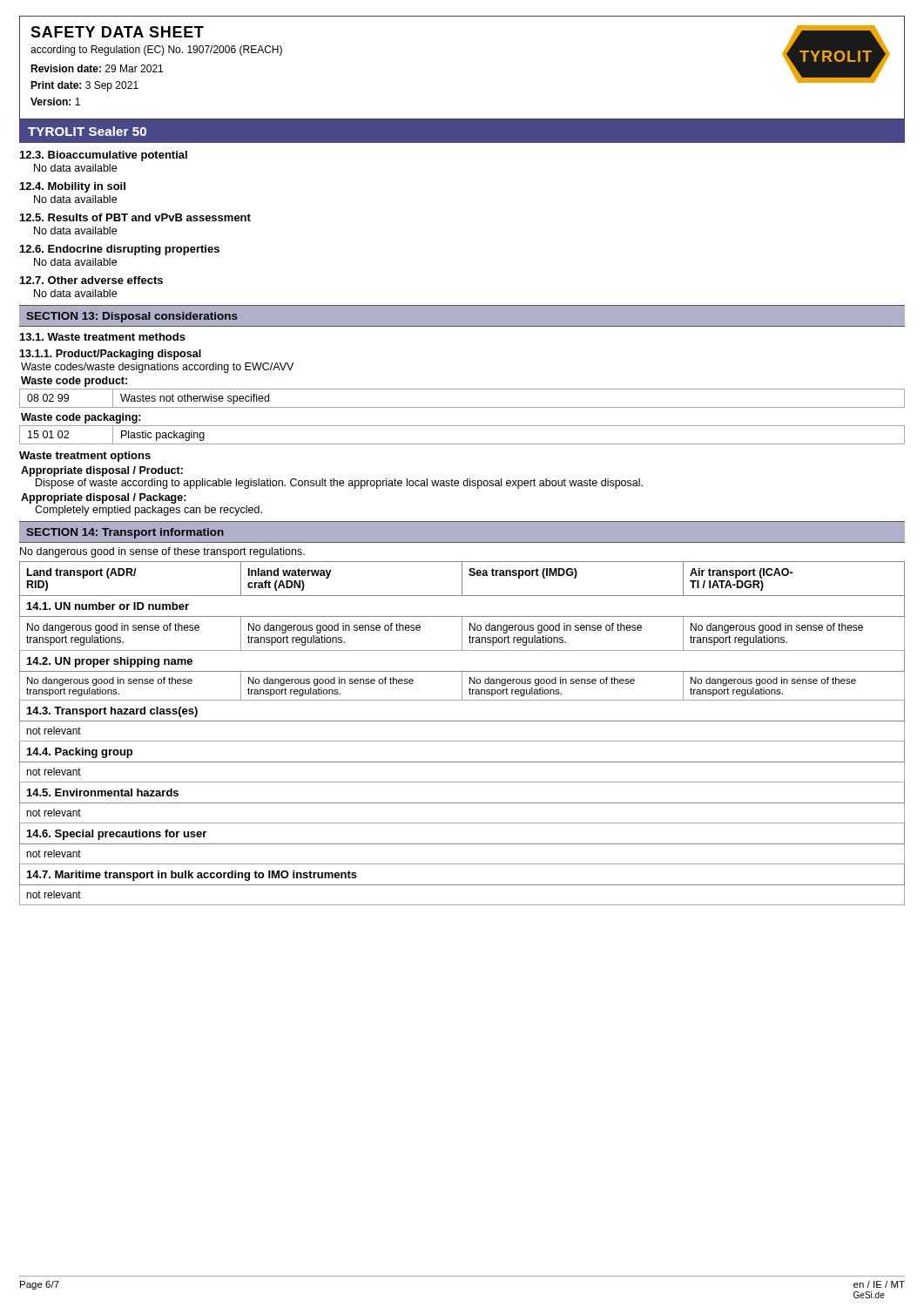Find the text starting "Waste codes/waste designations"

[157, 366]
